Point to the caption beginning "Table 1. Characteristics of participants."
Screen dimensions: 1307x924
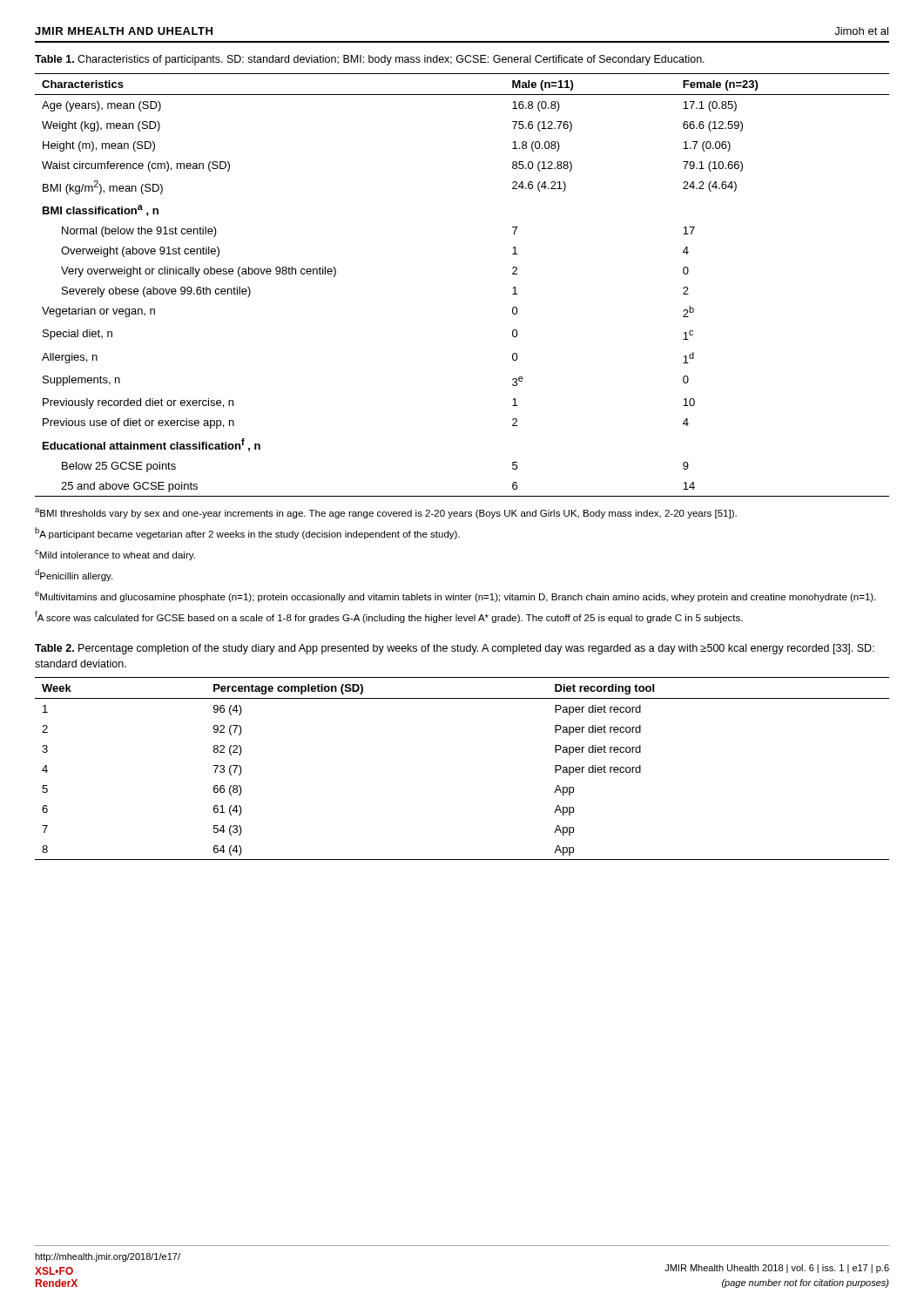(x=370, y=59)
